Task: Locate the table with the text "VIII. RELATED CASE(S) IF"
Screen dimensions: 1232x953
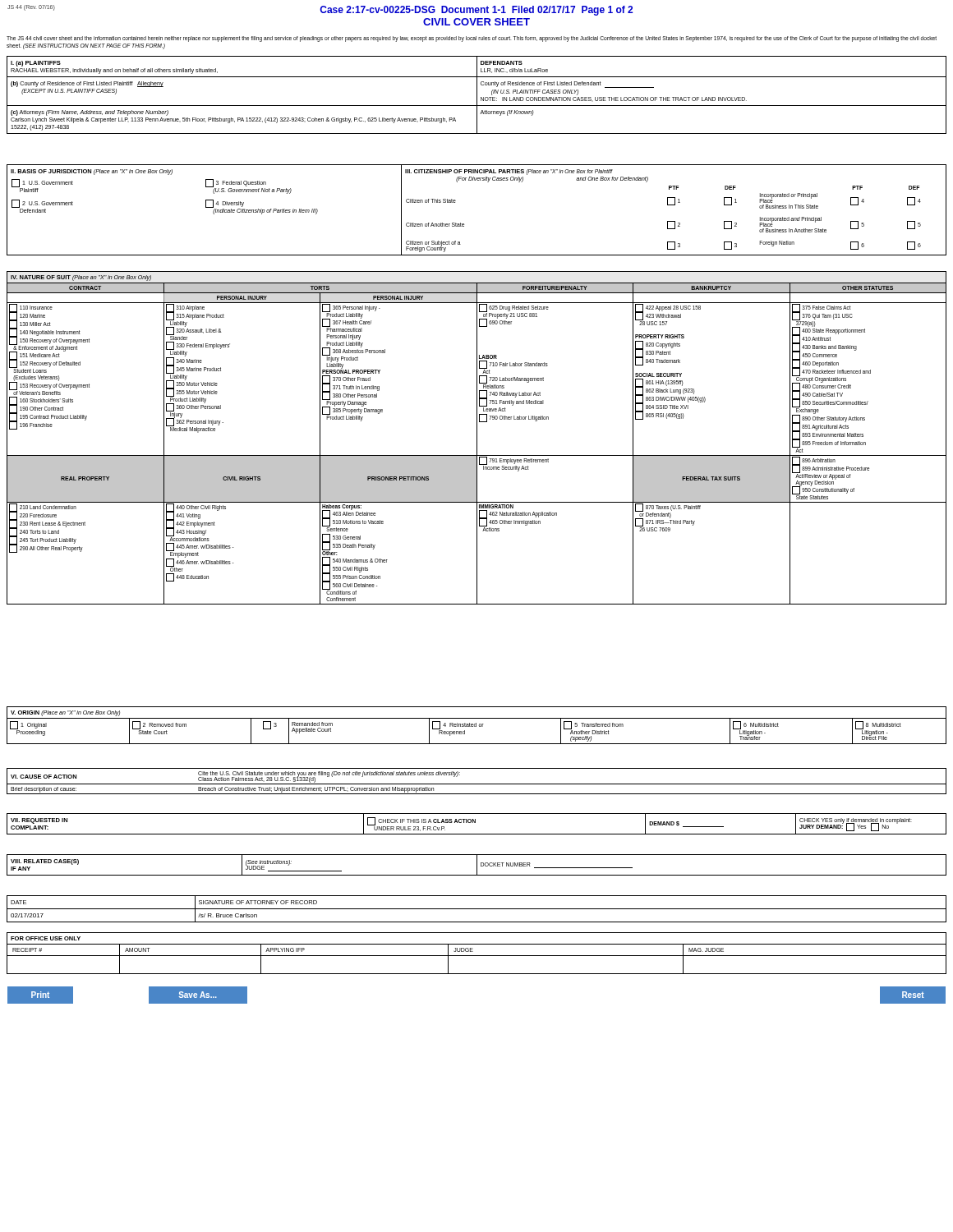Action: [x=476, y=865]
